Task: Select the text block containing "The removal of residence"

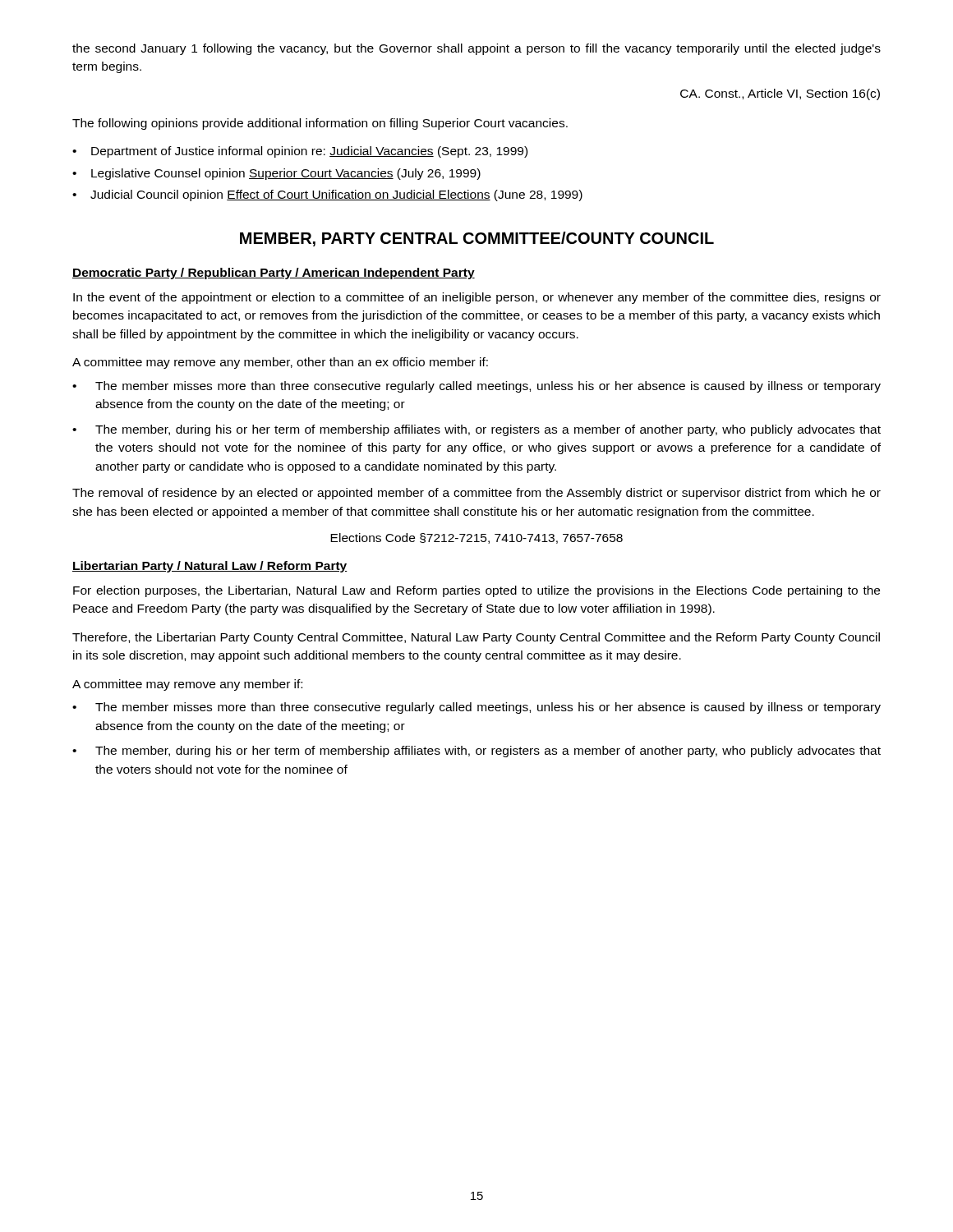Action: click(476, 502)
